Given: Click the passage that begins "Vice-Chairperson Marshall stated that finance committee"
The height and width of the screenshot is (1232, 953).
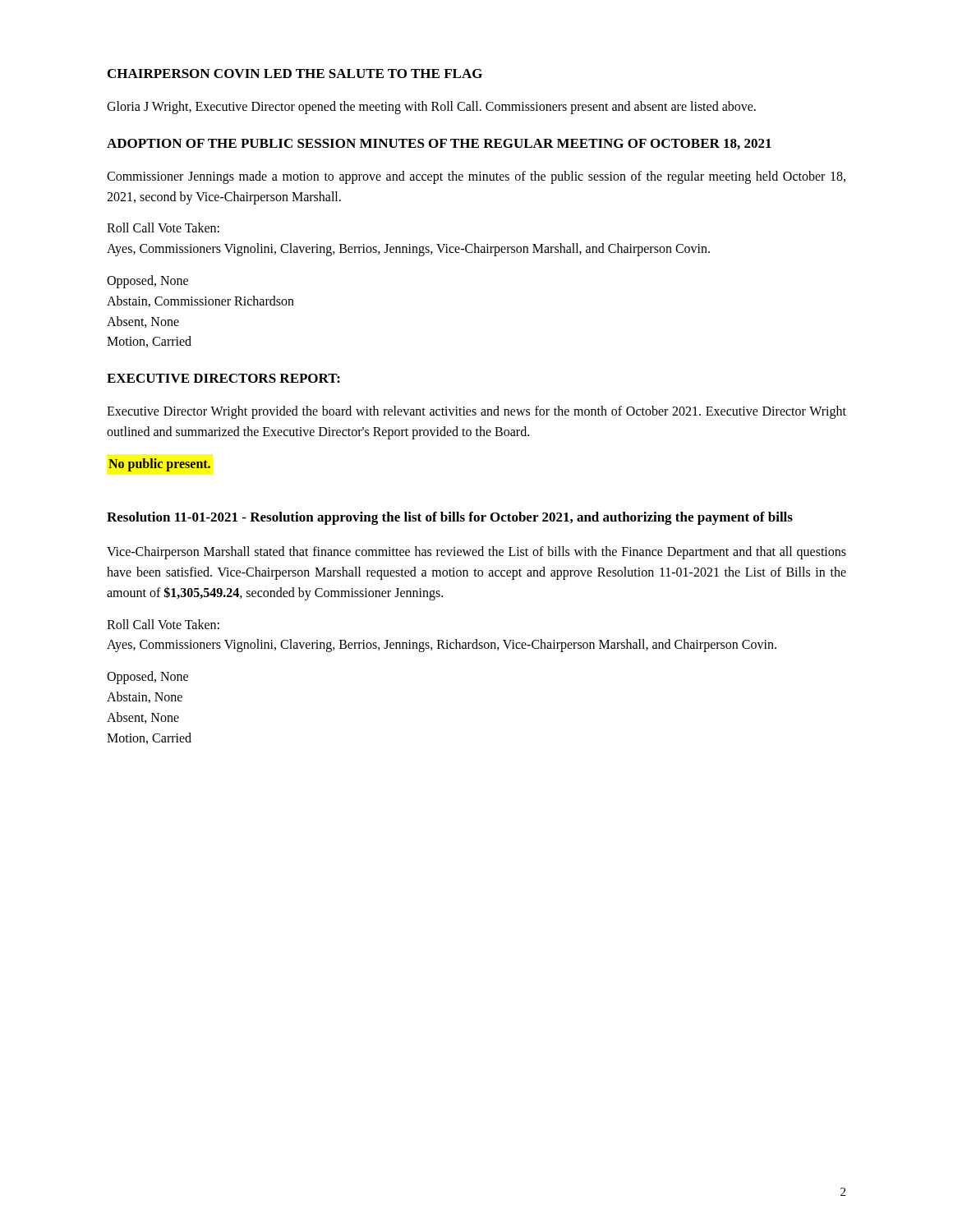Looking at the screenshot, I should click(476, 572).
